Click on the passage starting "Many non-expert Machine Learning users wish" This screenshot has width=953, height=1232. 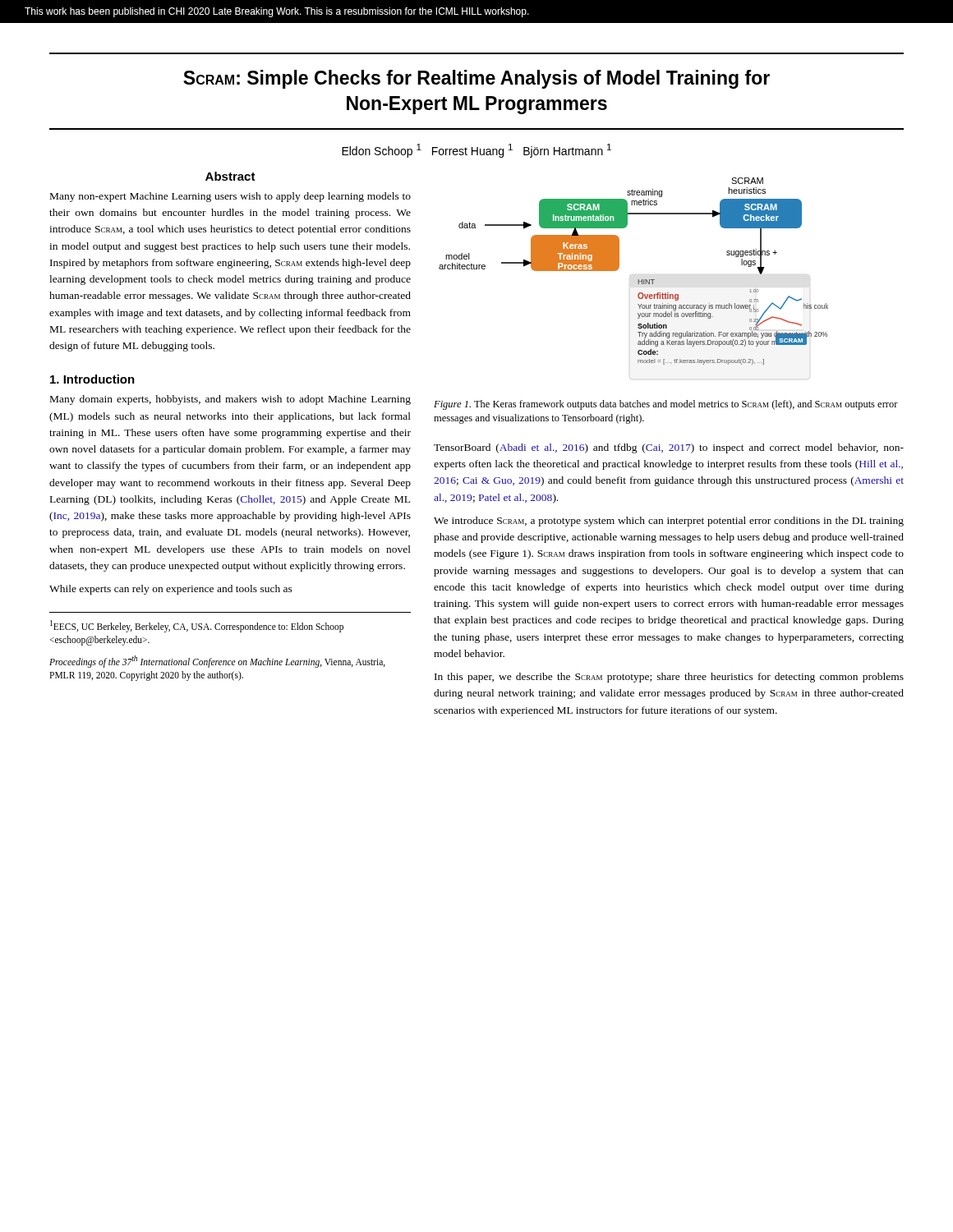tap(230, 270)
